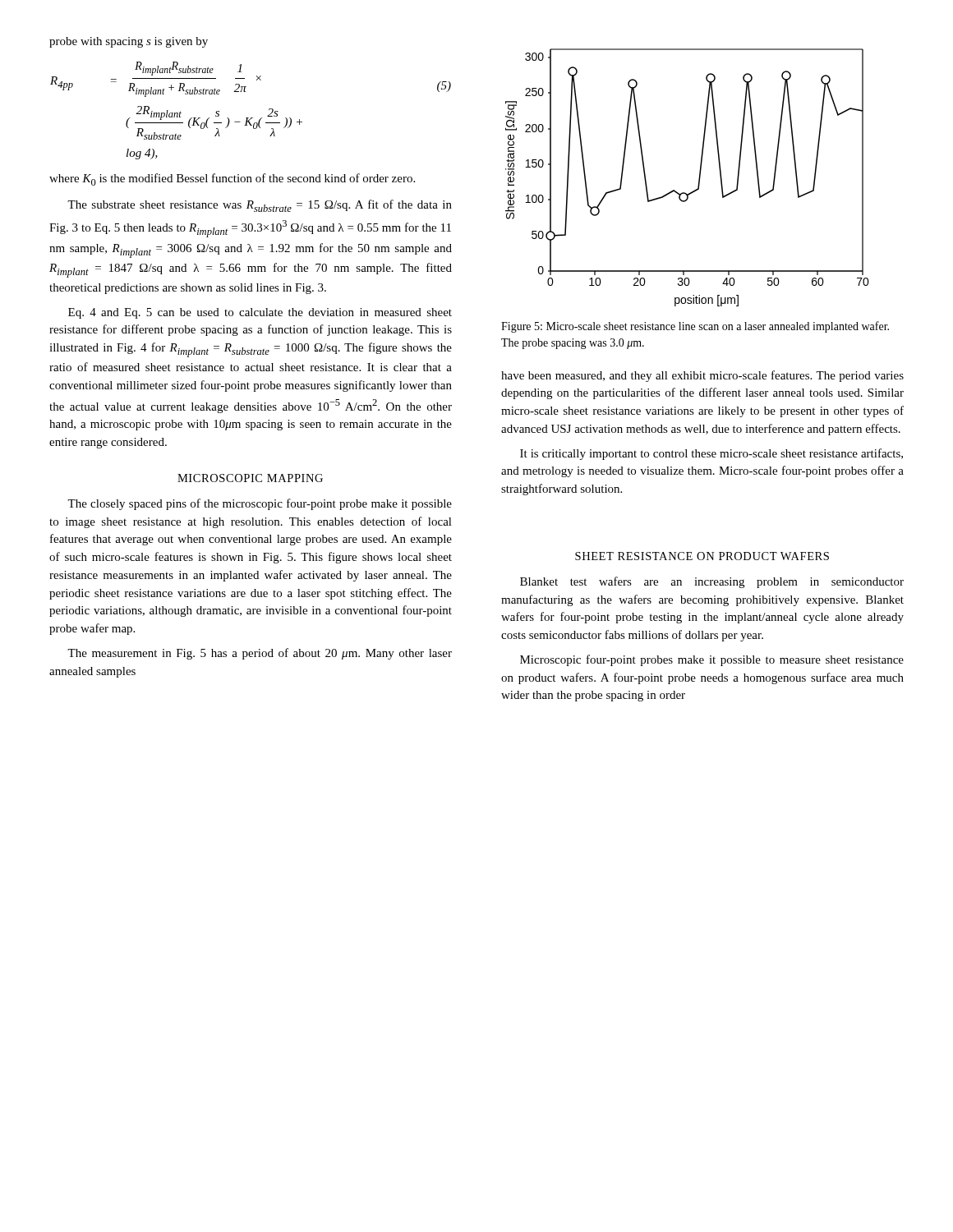Where does it say "MICROSCOPIC MAPPING"?
Screen dimensions: 1232x953
(x=251, y=478)
